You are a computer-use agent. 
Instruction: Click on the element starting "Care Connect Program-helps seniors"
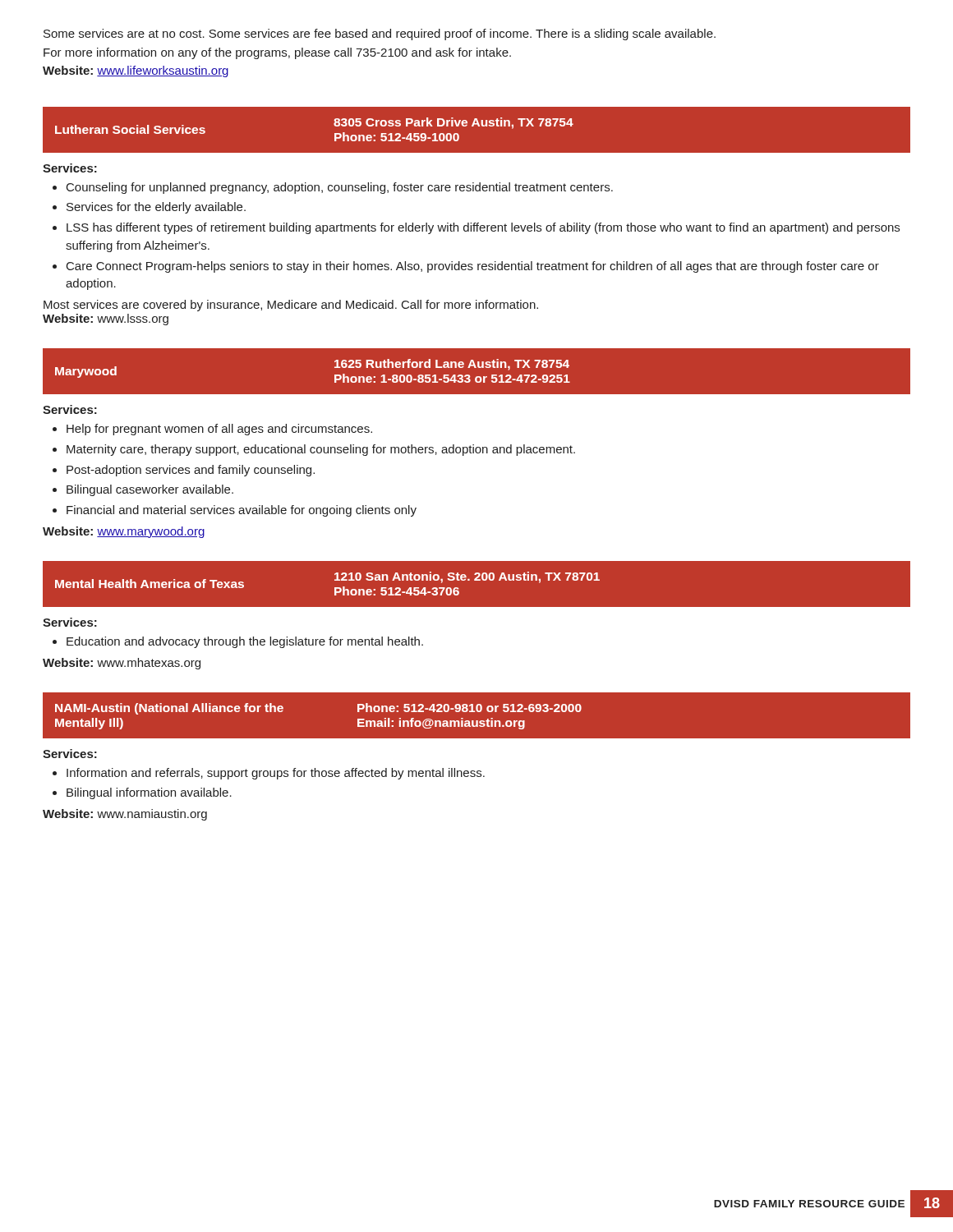[x=472, y=274]
